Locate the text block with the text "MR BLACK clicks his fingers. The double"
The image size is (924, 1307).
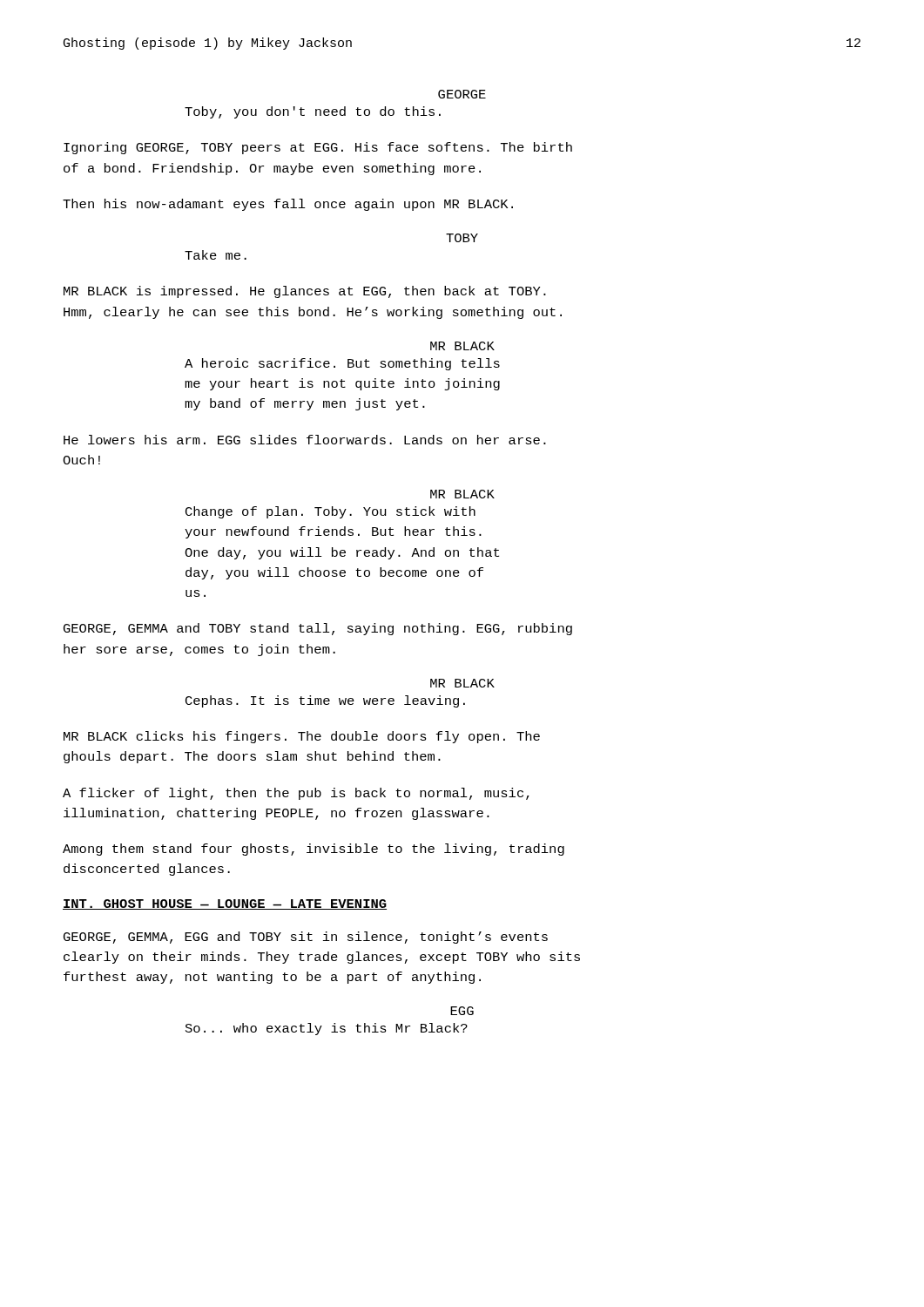(x=302, y=747)
